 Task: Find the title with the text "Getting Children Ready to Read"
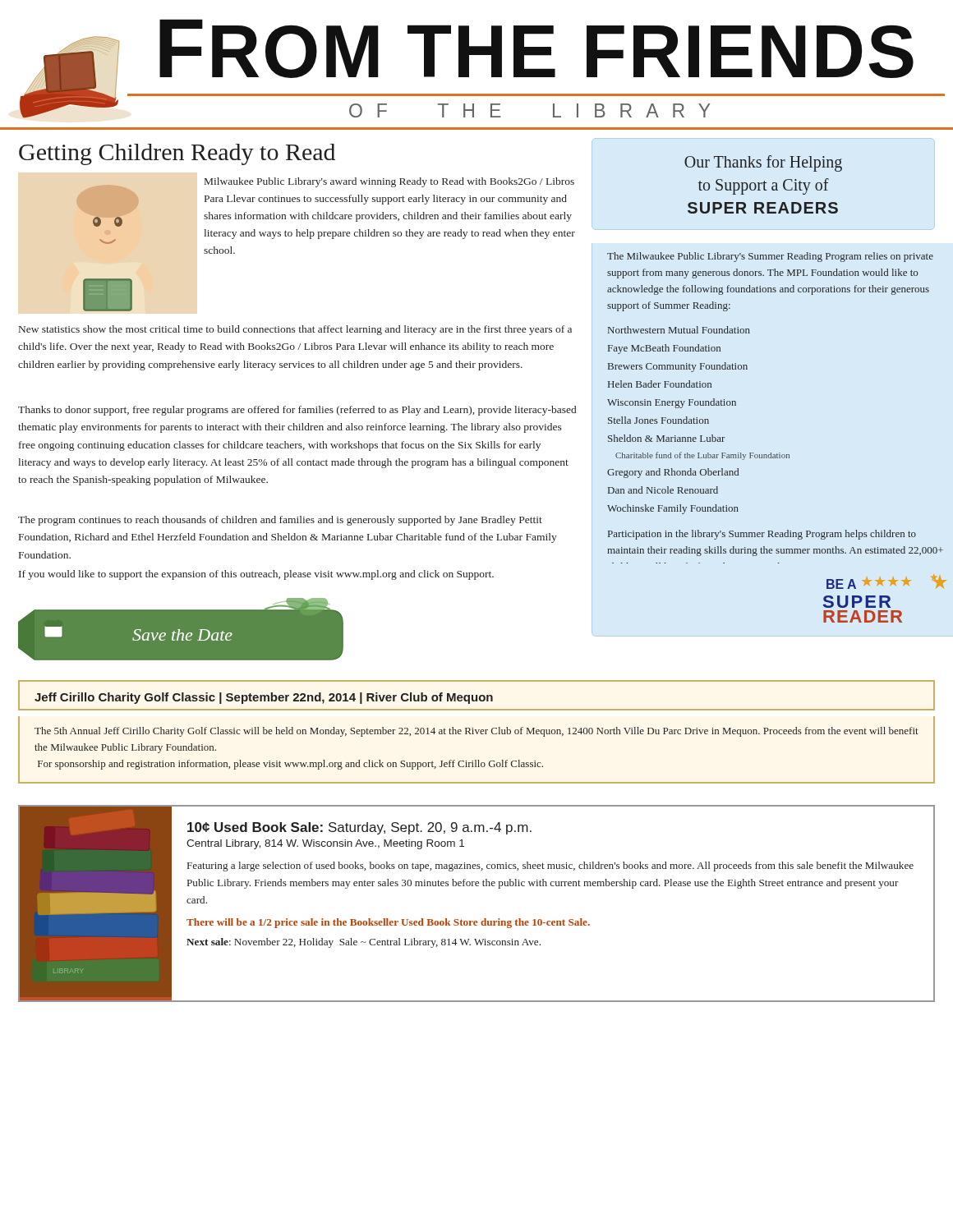pyautogui.click(x=297, y=152)
